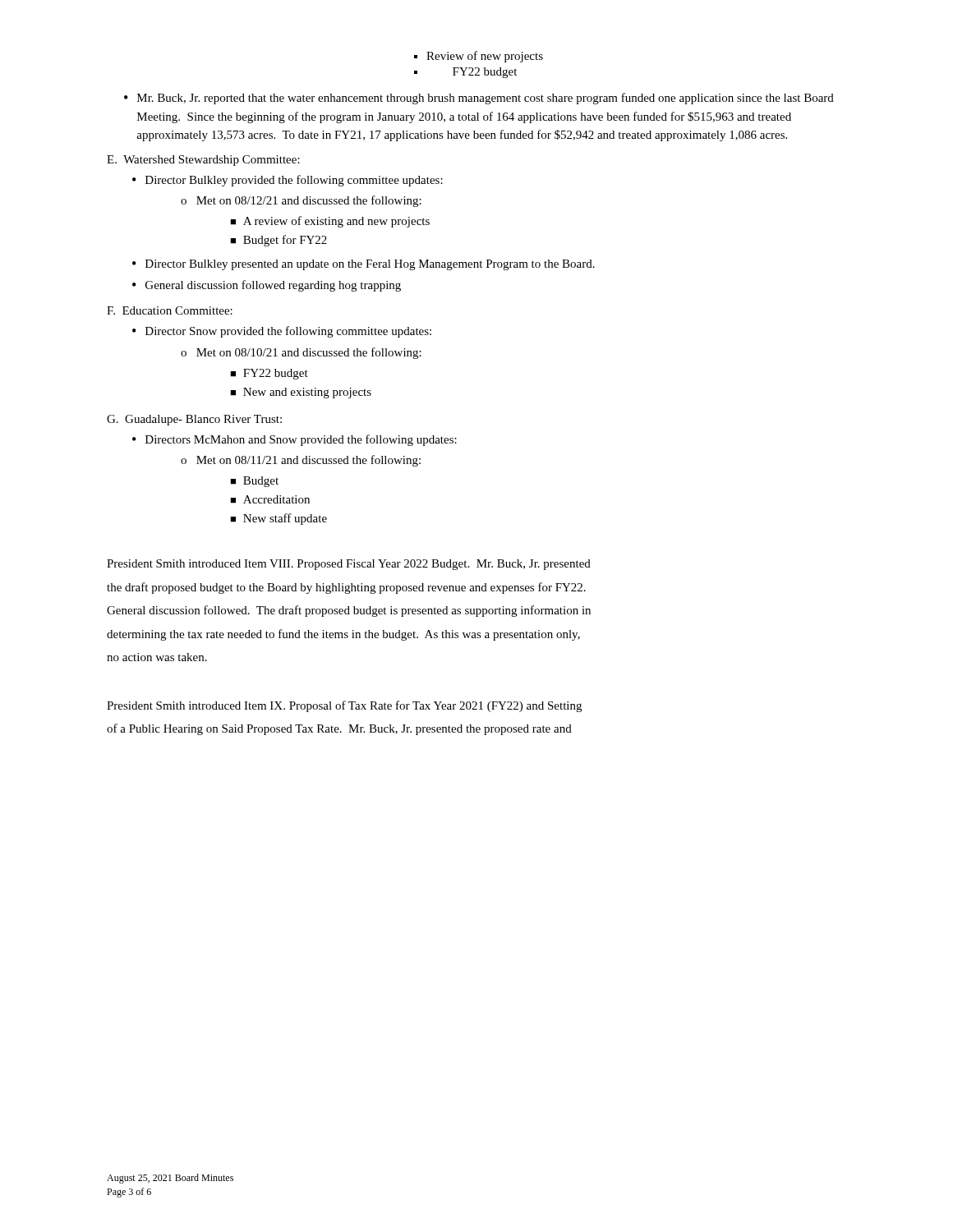Viewport: 953px width, 1232px height.
Task: Select the element starting "■ Budget for FY22"
Action: pyautogui.click(x=279, y=240)
